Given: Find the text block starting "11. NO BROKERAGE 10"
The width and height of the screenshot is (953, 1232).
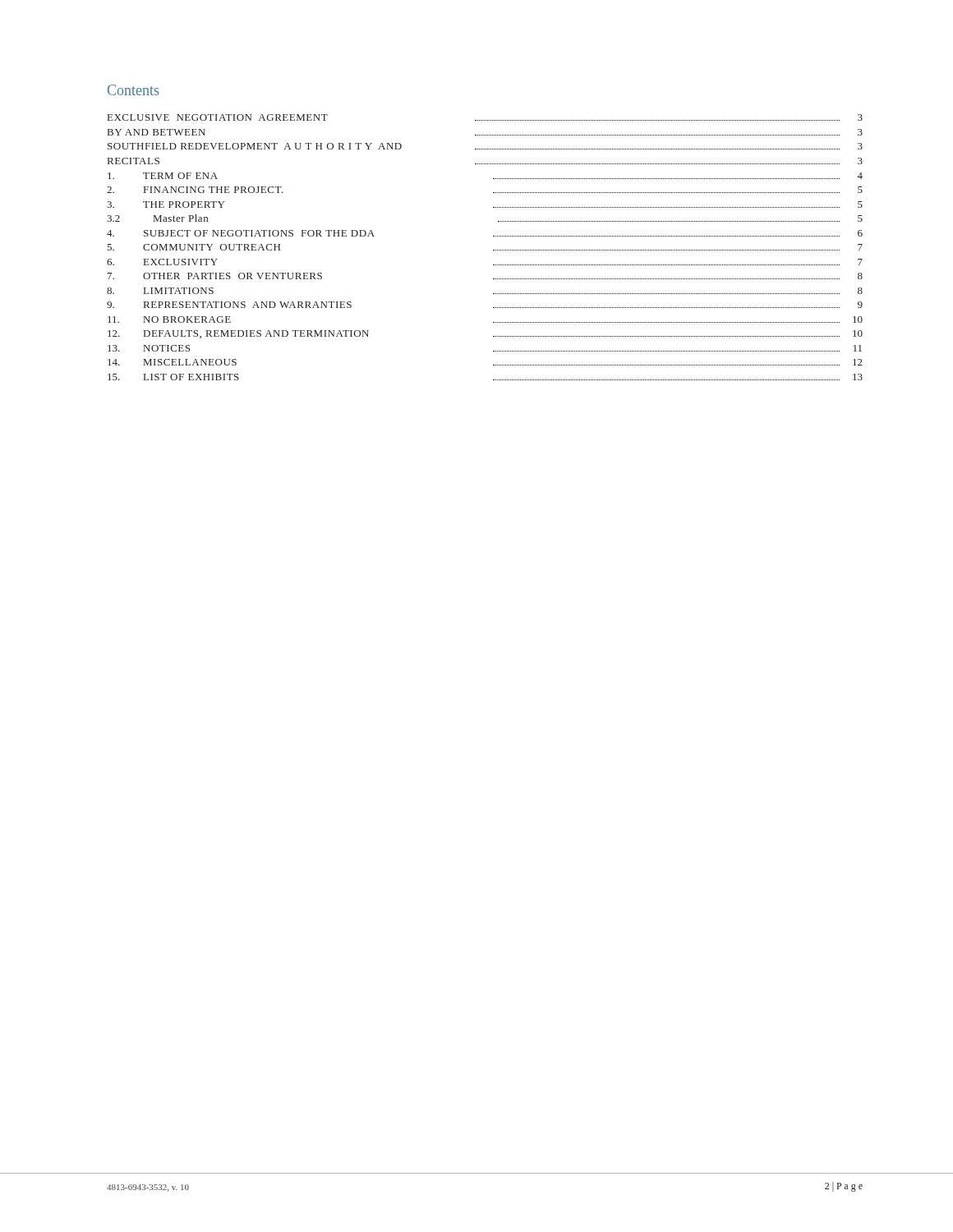Looking at the screenshot, I should click(x=485, y=319).
